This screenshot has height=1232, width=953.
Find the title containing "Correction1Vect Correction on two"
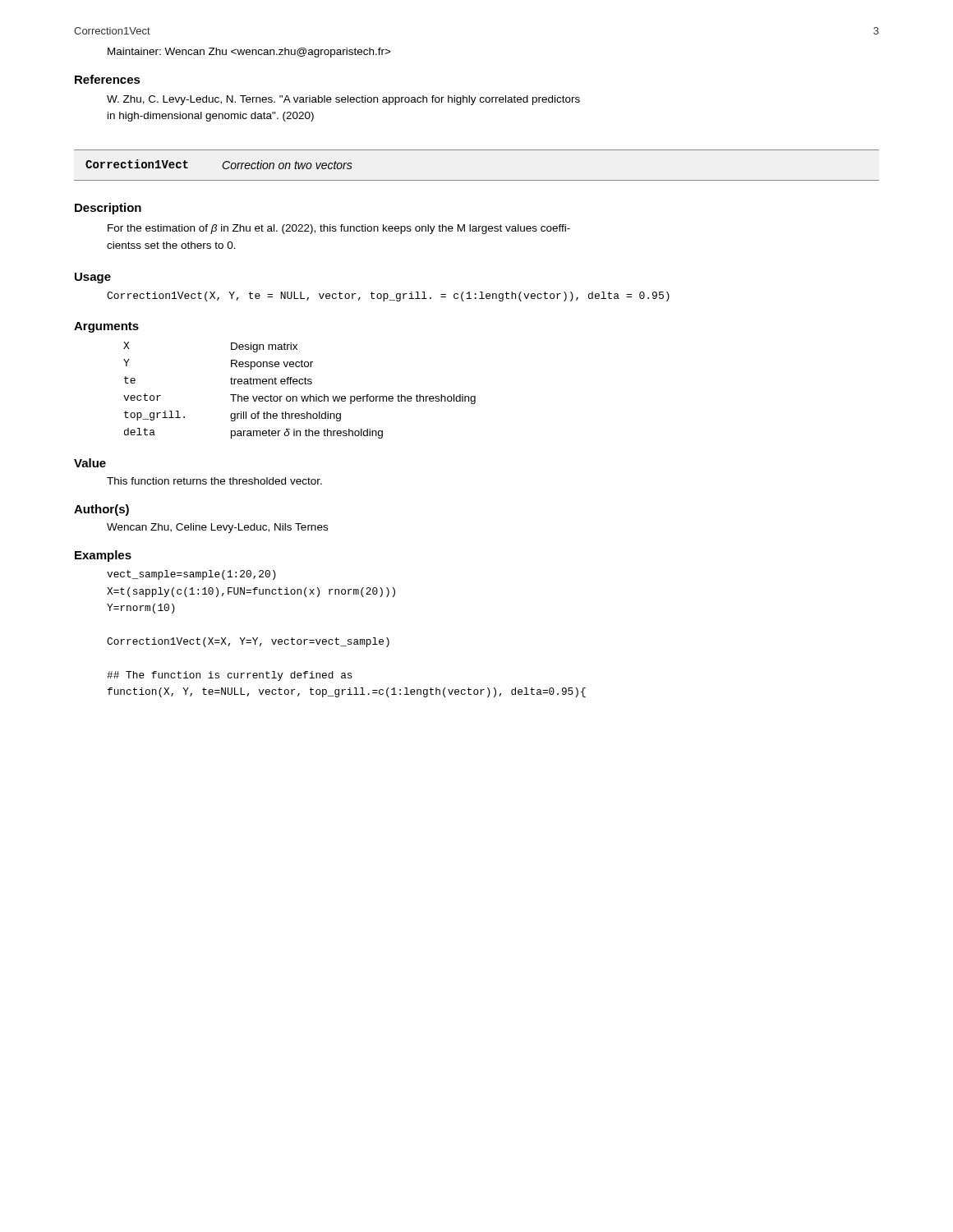219,165
